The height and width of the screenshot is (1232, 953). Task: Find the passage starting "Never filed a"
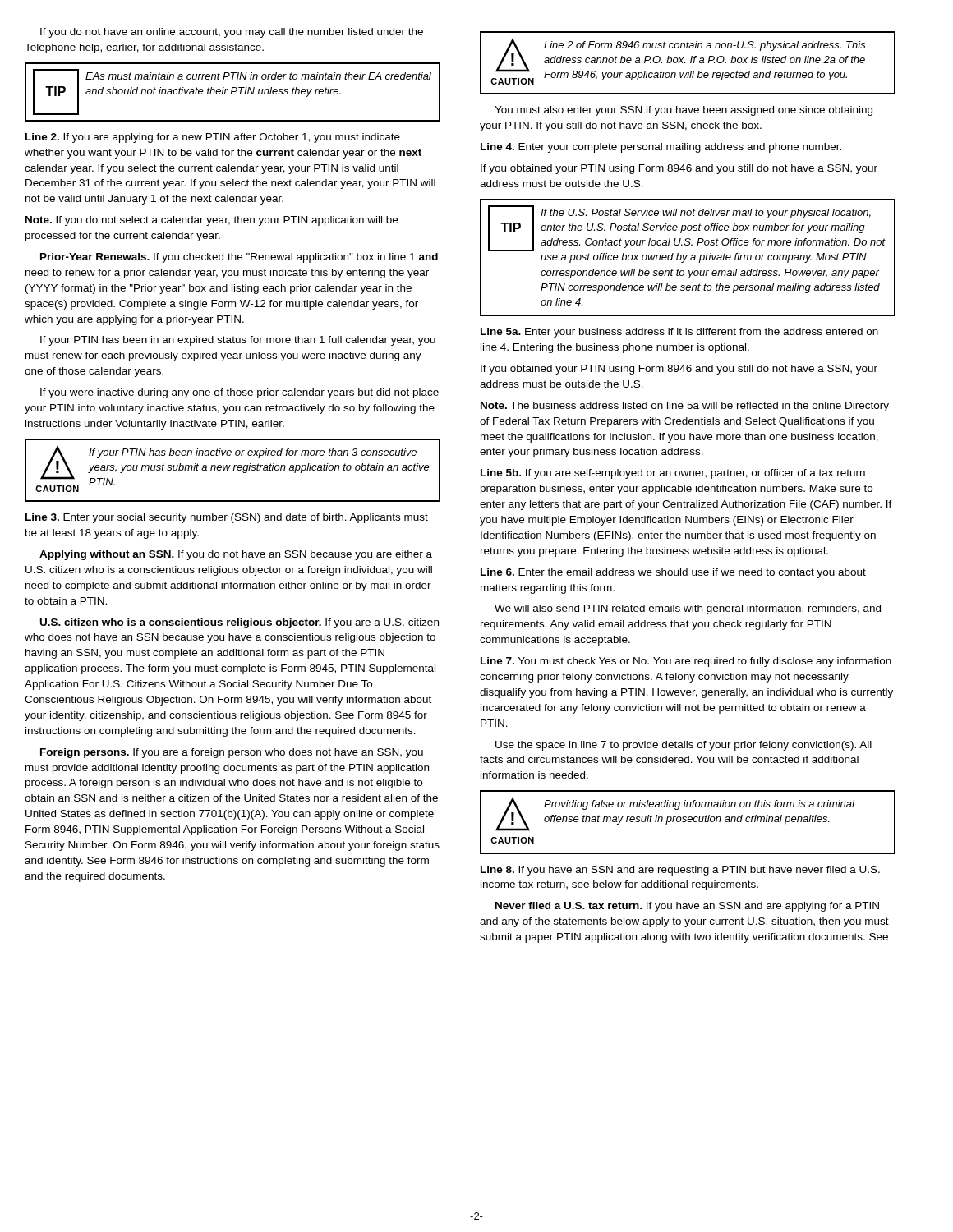point(688,922)
